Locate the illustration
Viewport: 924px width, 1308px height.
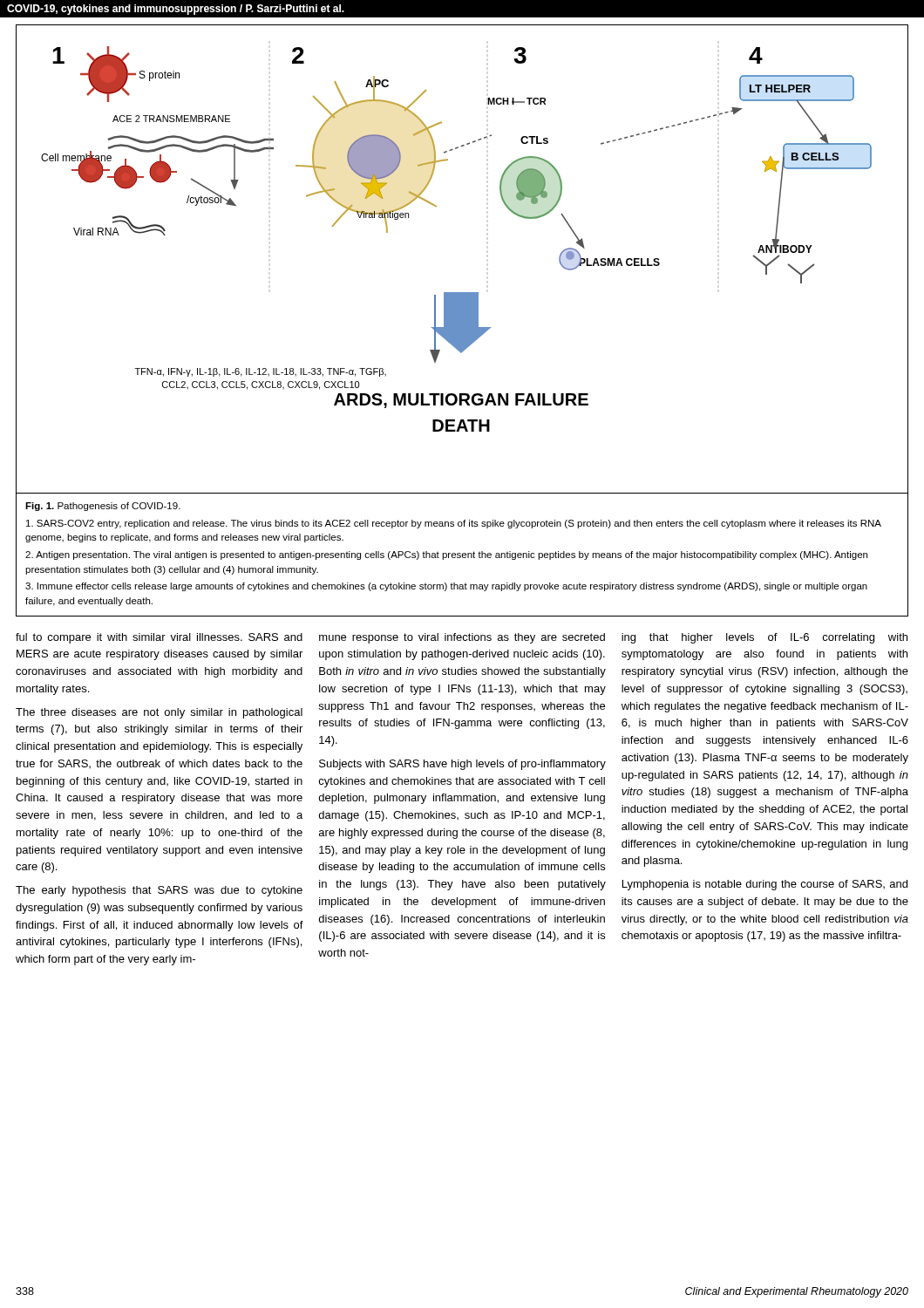462,259
